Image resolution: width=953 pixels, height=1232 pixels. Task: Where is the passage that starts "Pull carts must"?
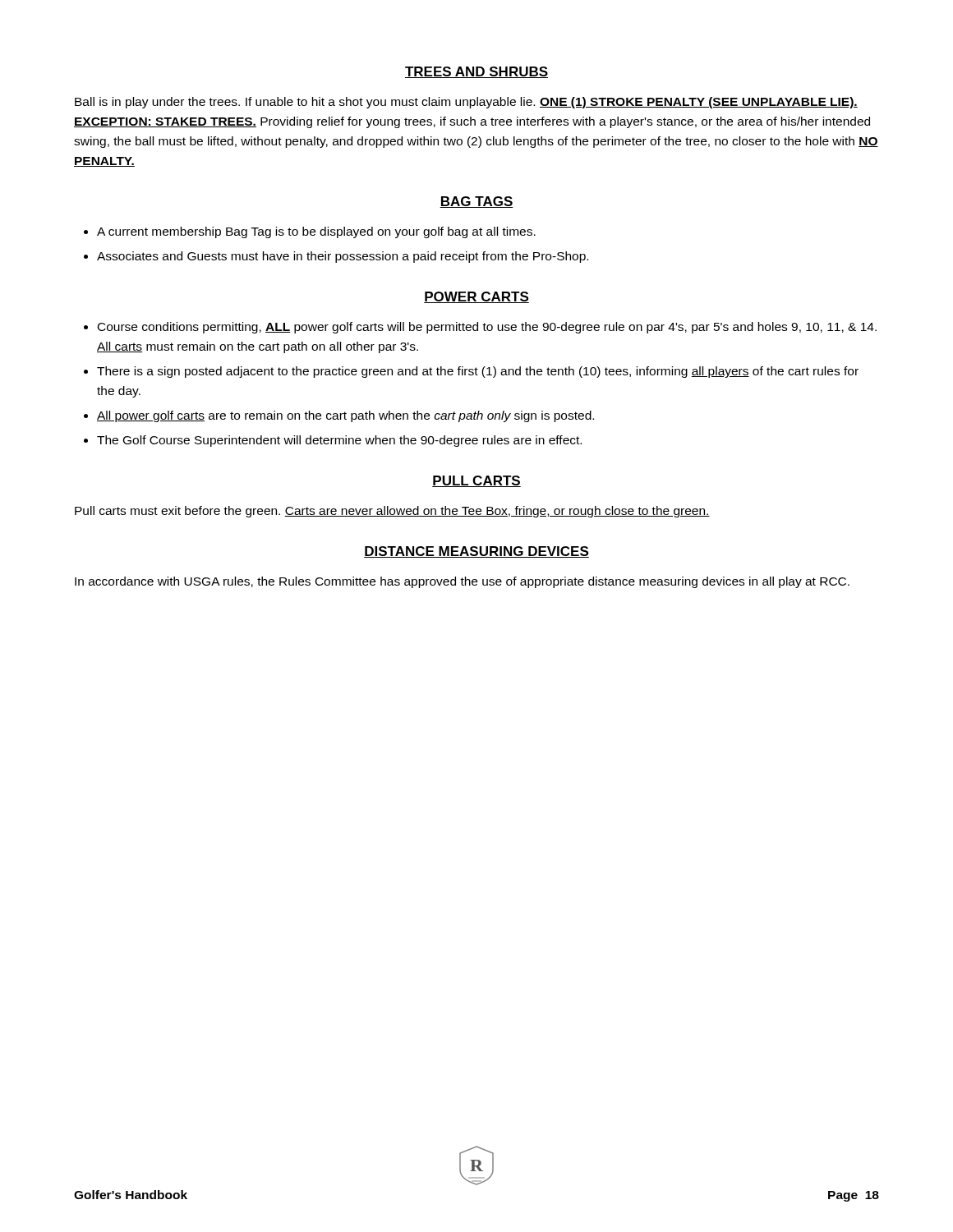coord(392,511)
